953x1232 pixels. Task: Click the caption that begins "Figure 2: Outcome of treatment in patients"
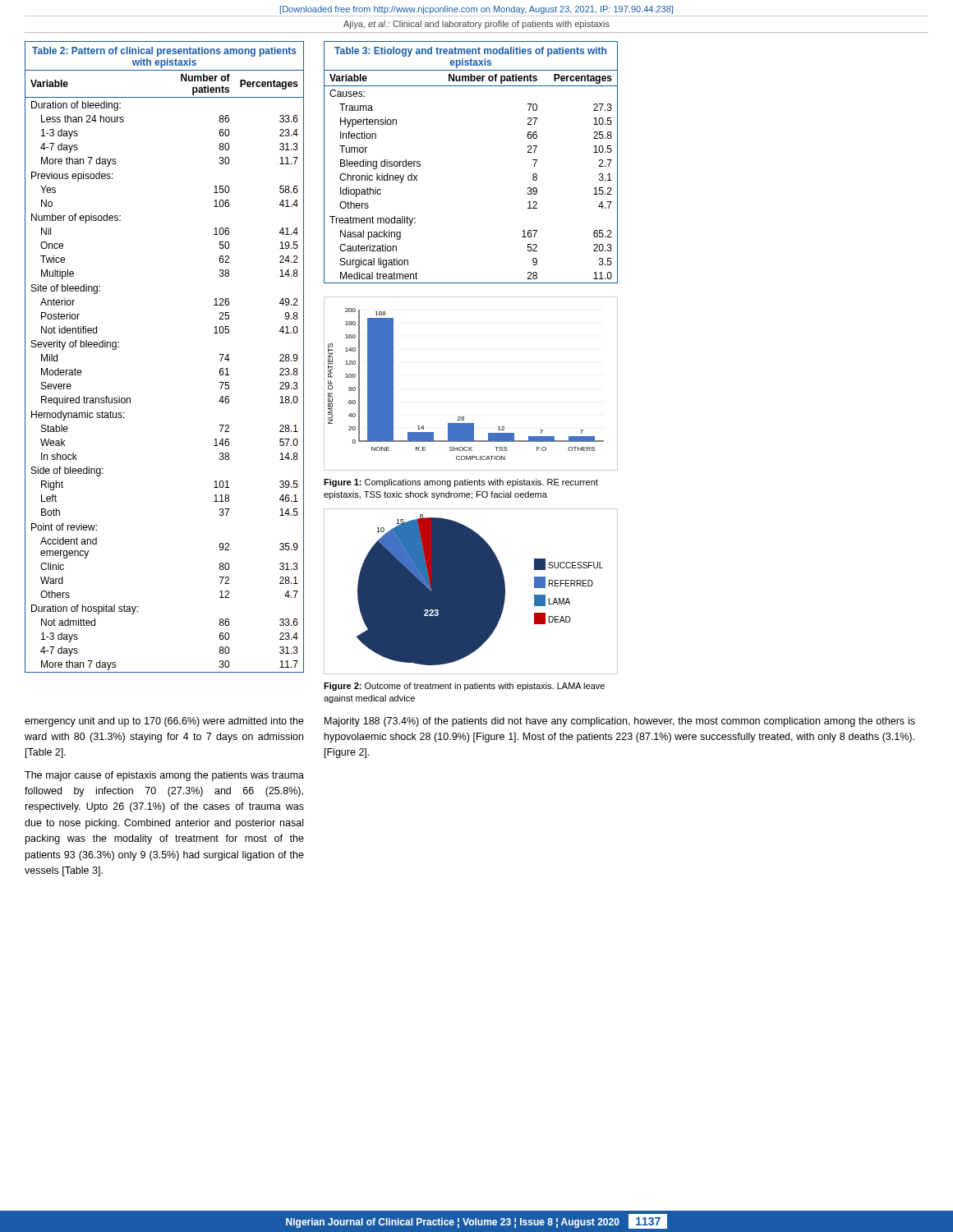464,692
